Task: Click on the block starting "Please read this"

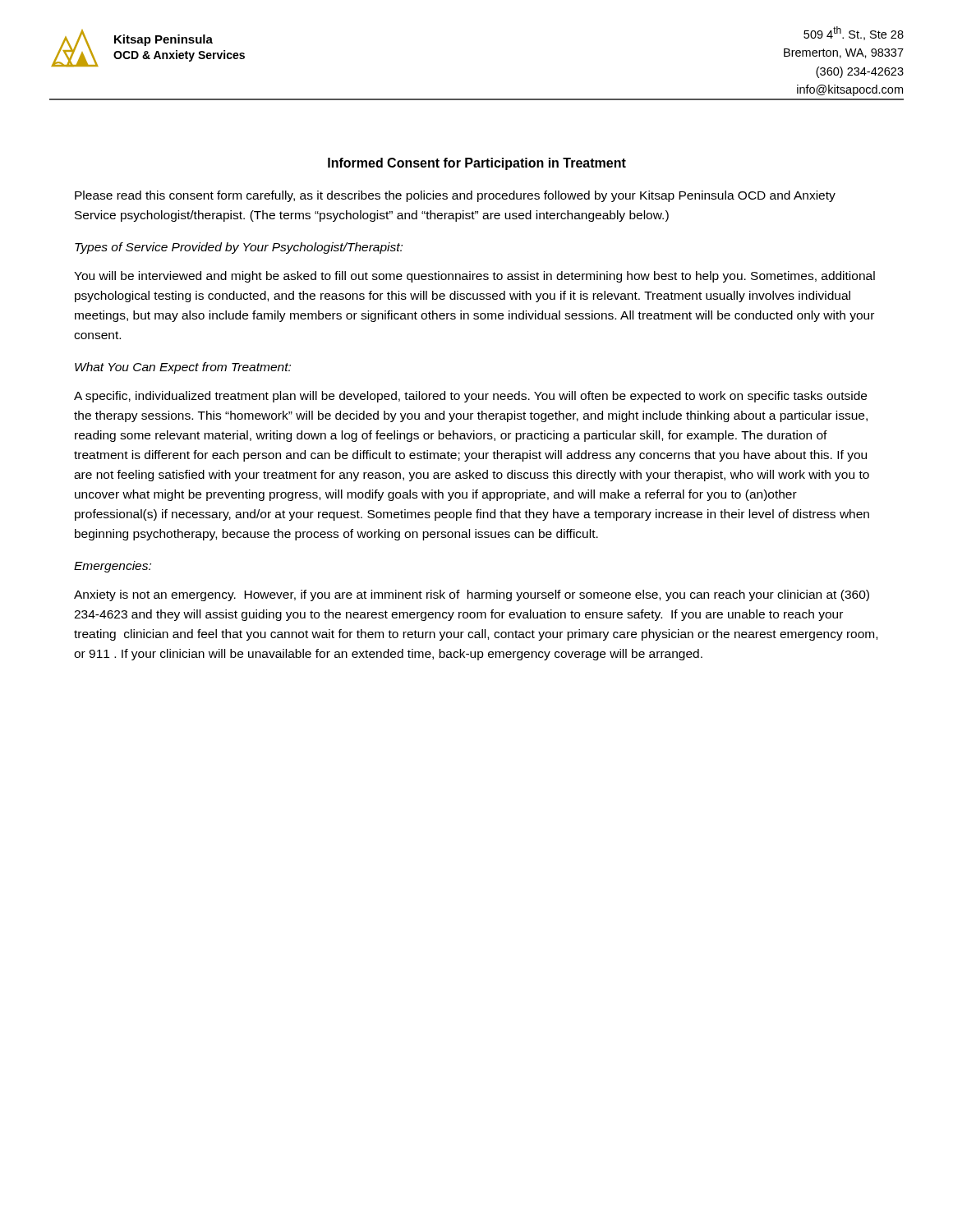Action: click(455, 205)
